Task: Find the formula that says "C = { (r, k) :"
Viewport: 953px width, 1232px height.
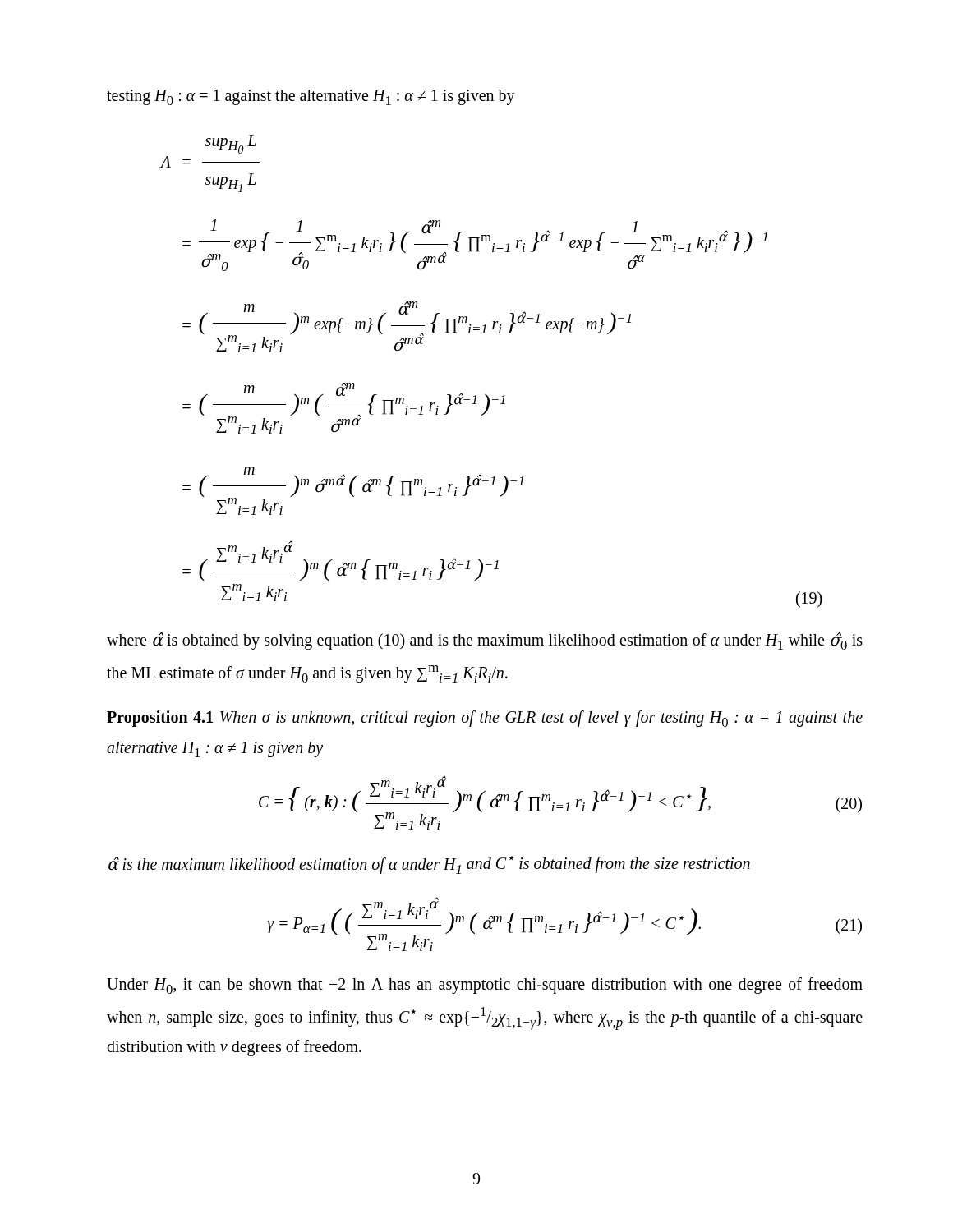Action: pos(560,804)
